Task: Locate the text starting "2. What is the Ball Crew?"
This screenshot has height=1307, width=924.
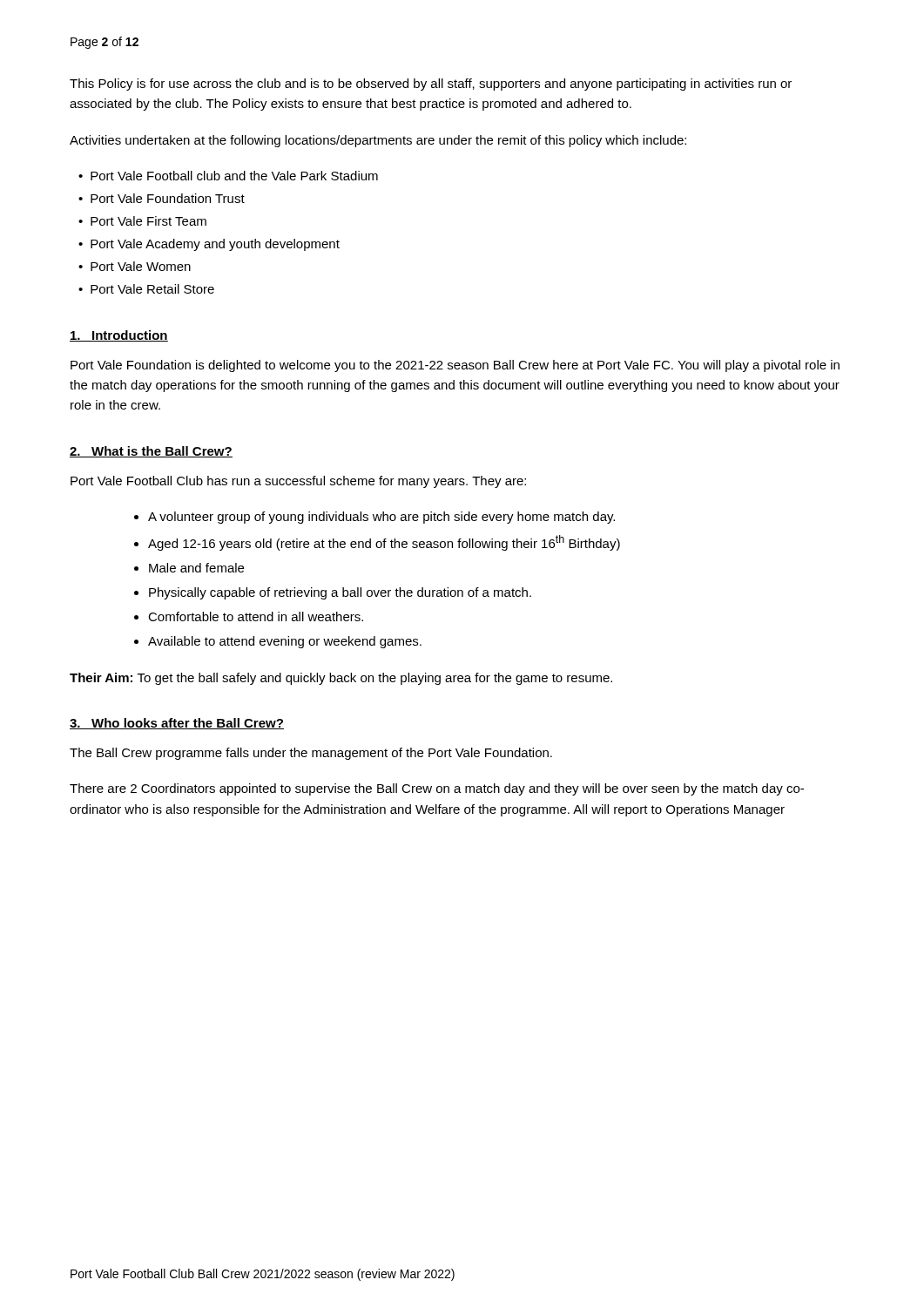Action: [x=151, y=450]
